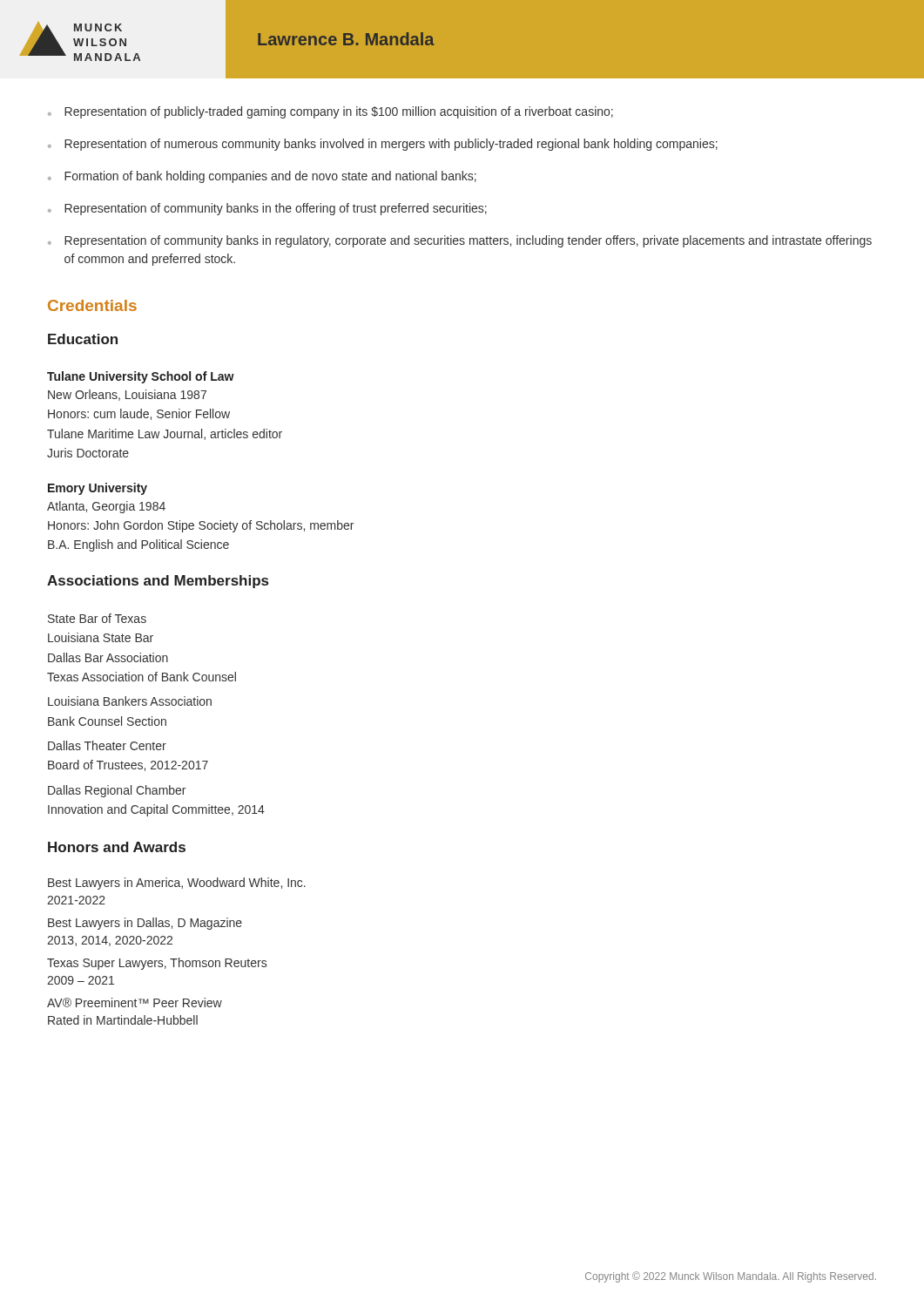Screen dimensions: 1307x924
Task: Point to the element starting "Associations and Memberships"
Action: pos(158,582)
